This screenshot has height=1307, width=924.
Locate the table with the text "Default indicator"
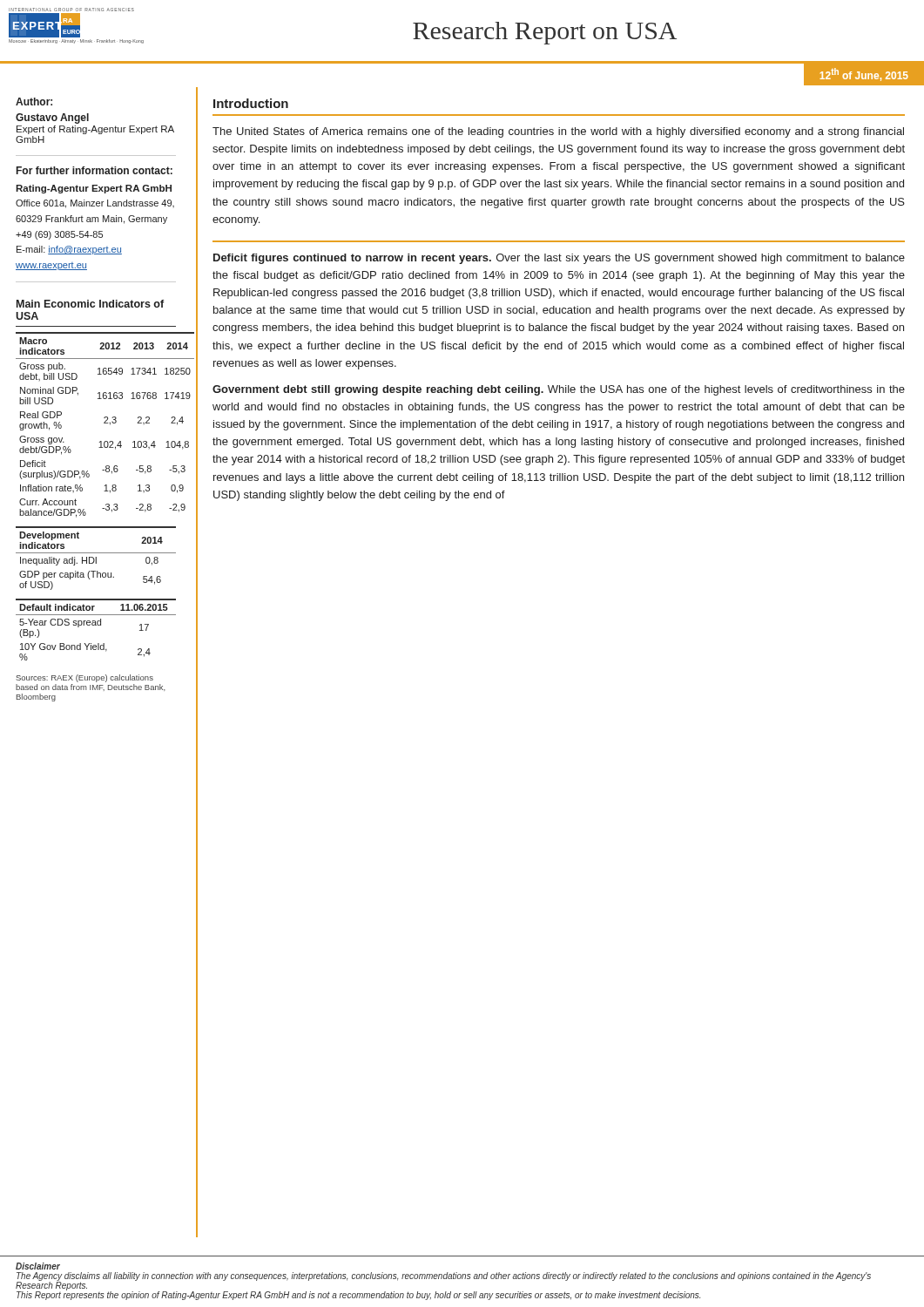coord(96,632)
